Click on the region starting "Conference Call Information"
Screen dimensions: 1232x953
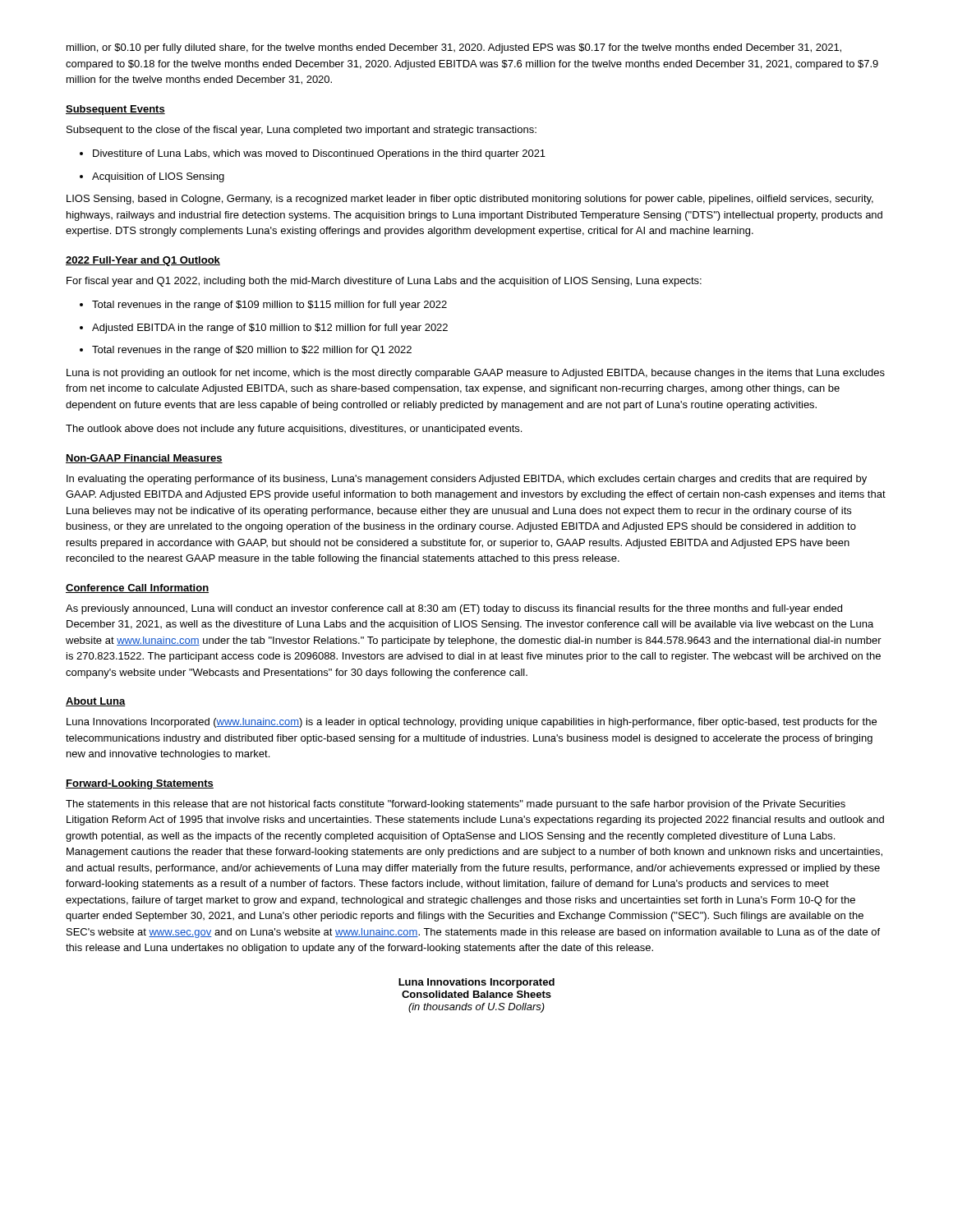137,587
